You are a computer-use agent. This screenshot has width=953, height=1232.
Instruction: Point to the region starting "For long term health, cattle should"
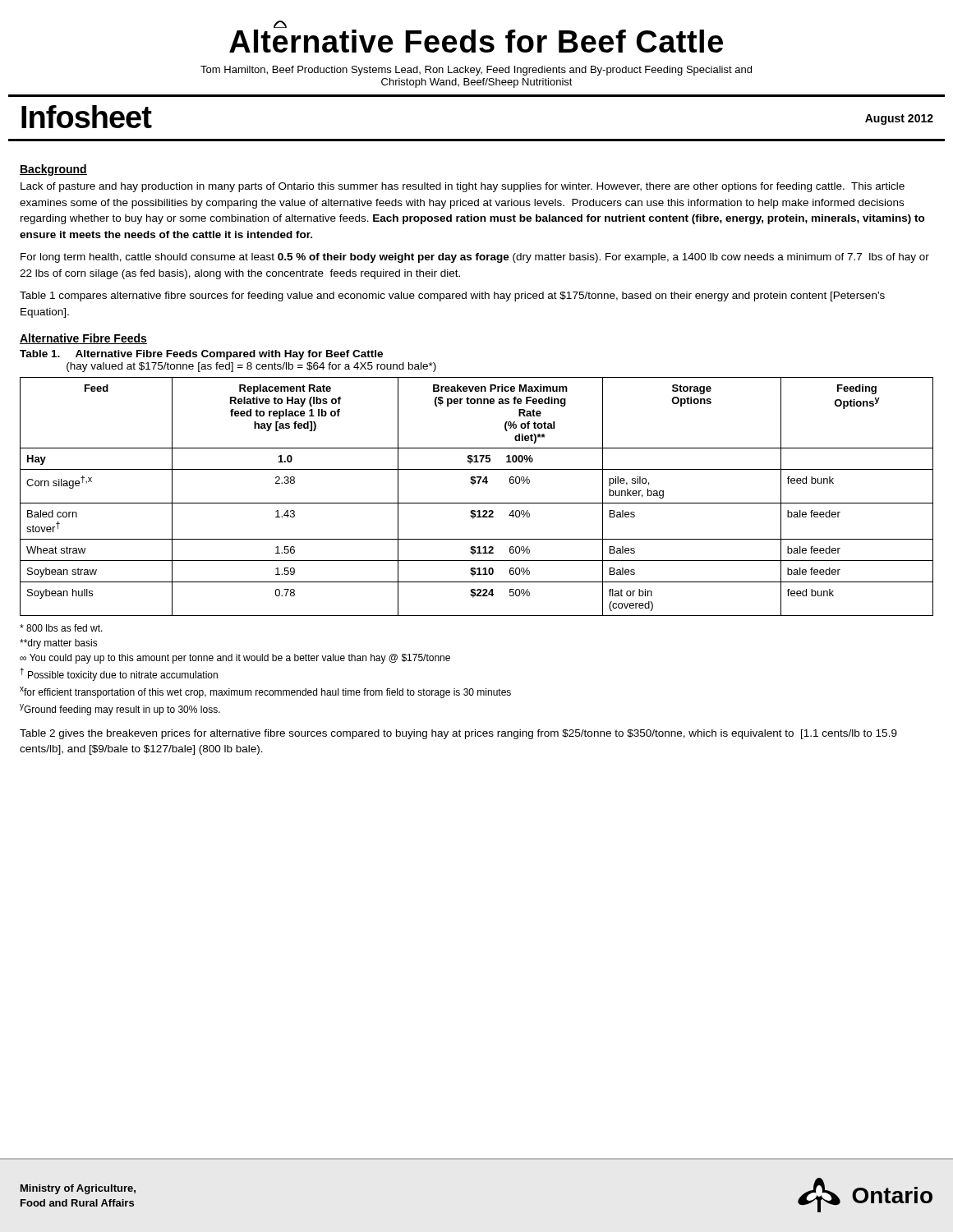(x=474, y=265)
